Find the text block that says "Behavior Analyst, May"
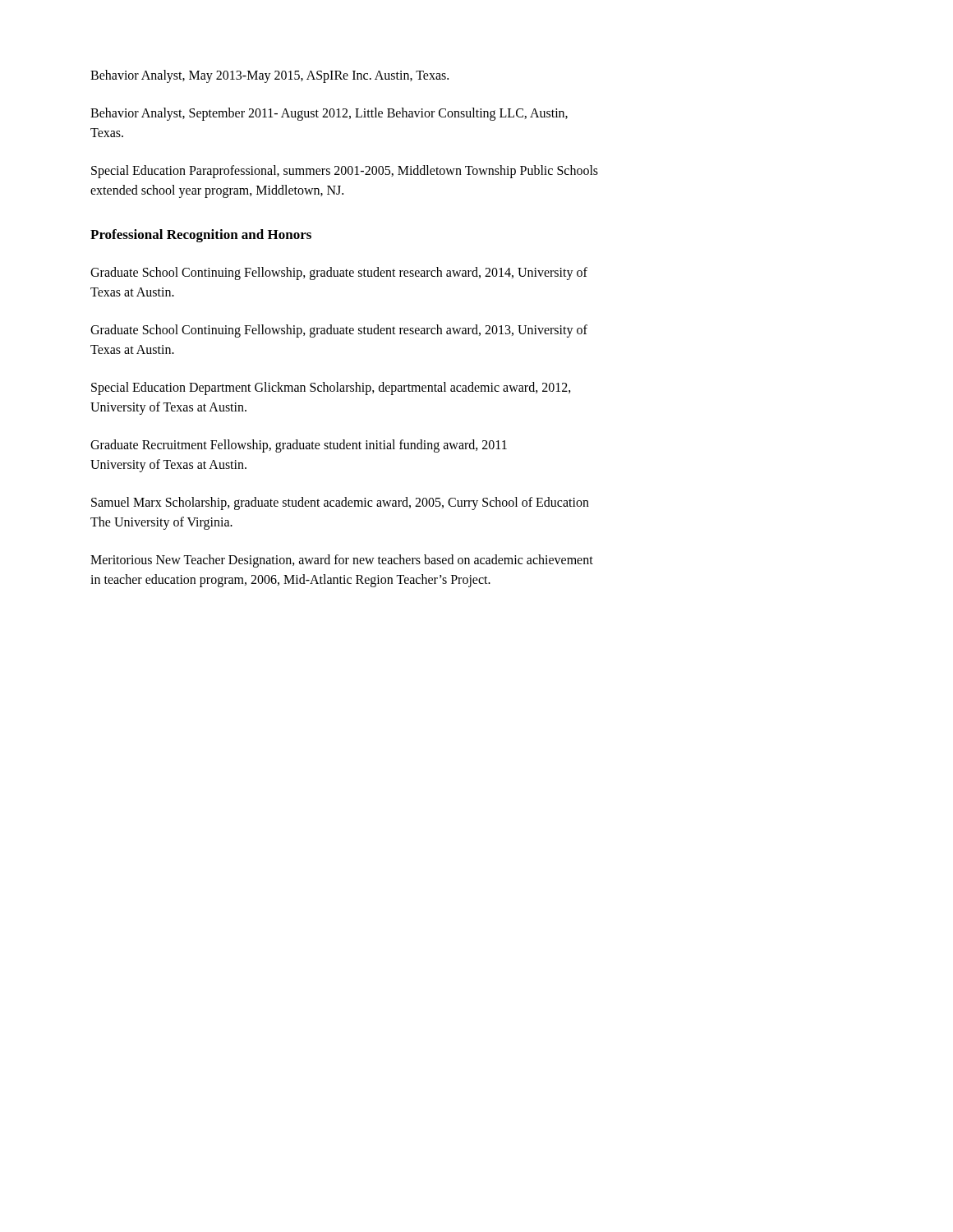 270,75
